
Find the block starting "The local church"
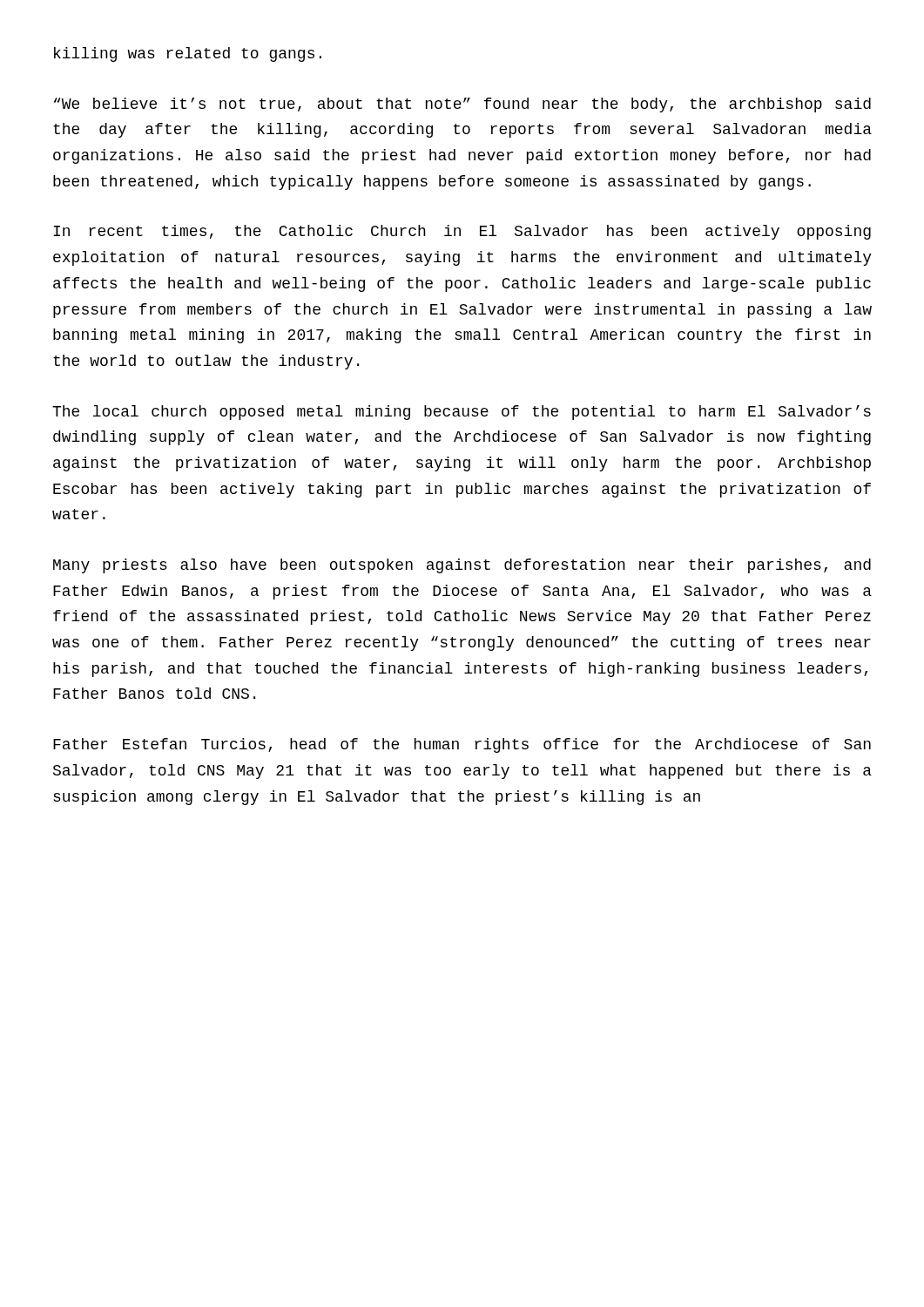tap(462, 464)
